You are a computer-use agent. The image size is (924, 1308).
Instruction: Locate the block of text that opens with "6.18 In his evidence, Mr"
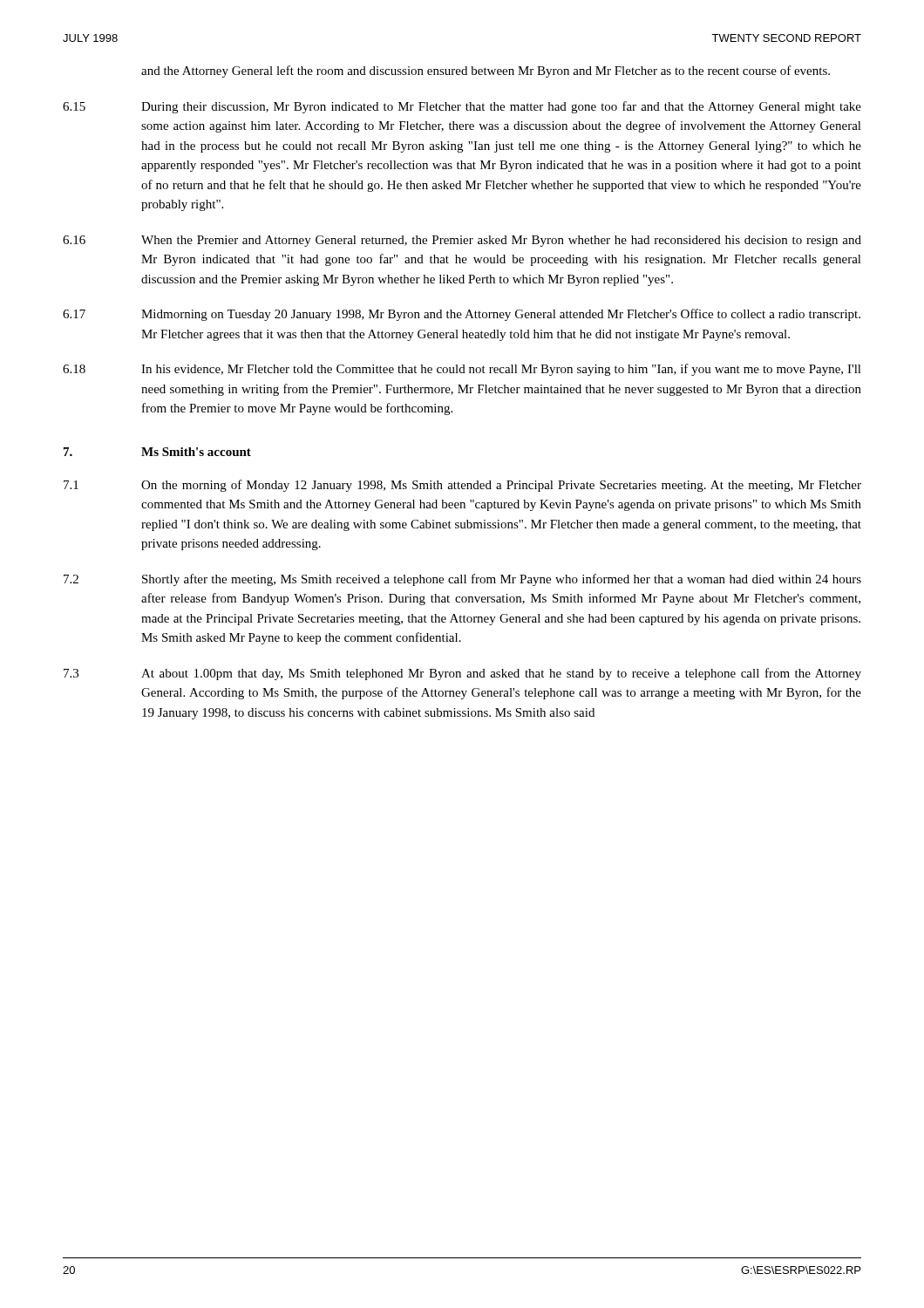click(x=462, y=389)
